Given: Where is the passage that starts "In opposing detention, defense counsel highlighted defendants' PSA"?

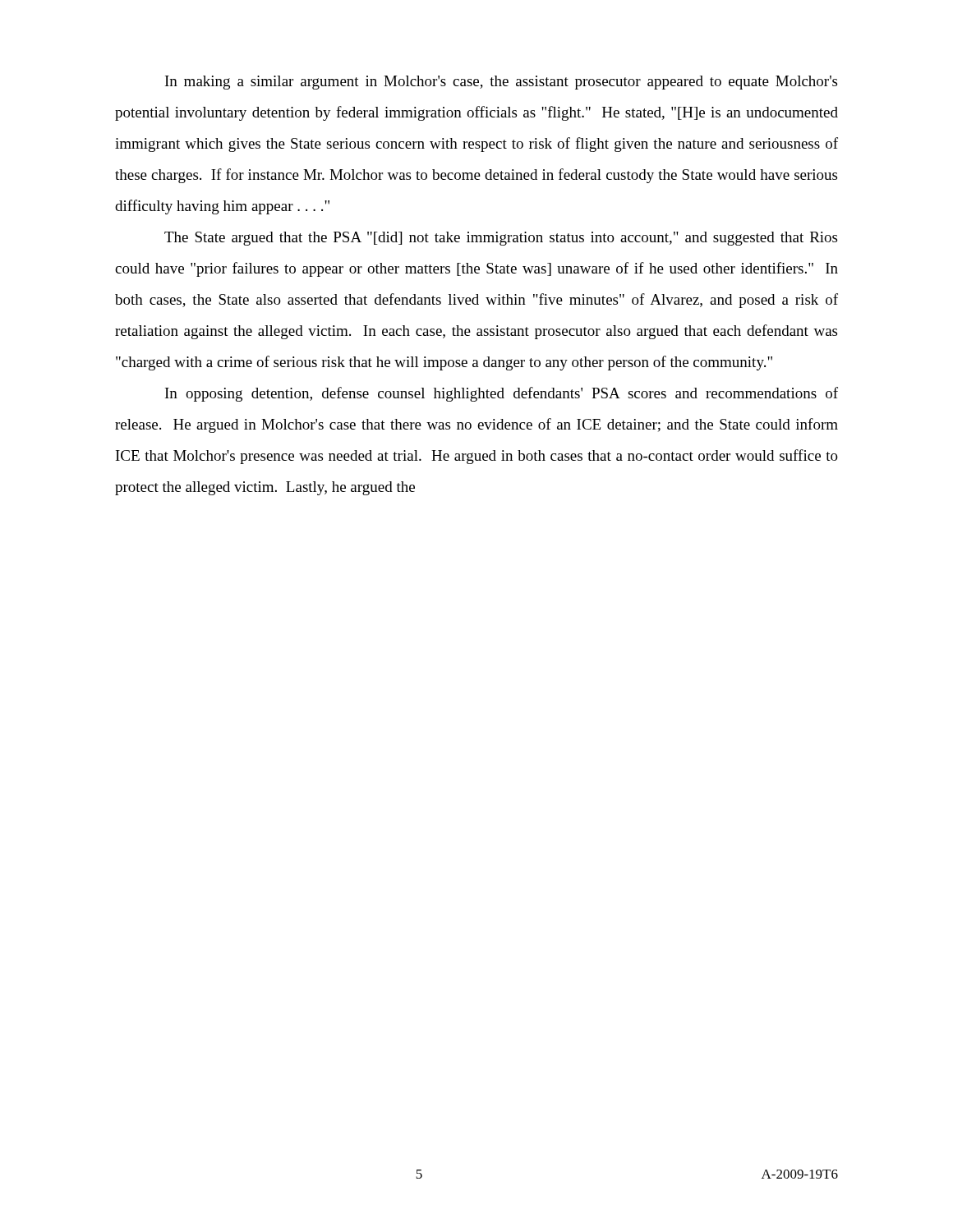Looking at the screenshot, I should 476,440.
